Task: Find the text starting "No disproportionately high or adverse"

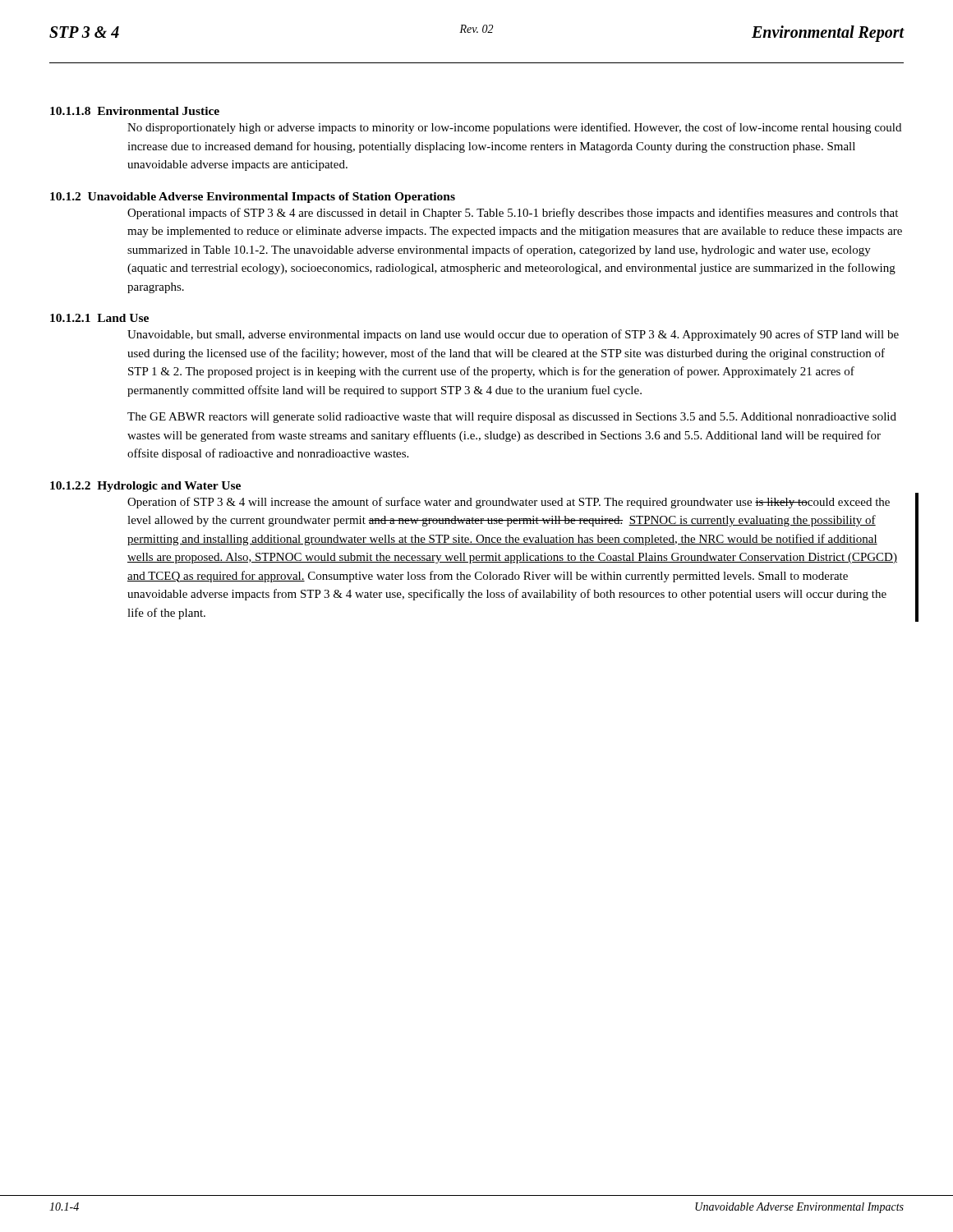Action: tap(516, 146)
